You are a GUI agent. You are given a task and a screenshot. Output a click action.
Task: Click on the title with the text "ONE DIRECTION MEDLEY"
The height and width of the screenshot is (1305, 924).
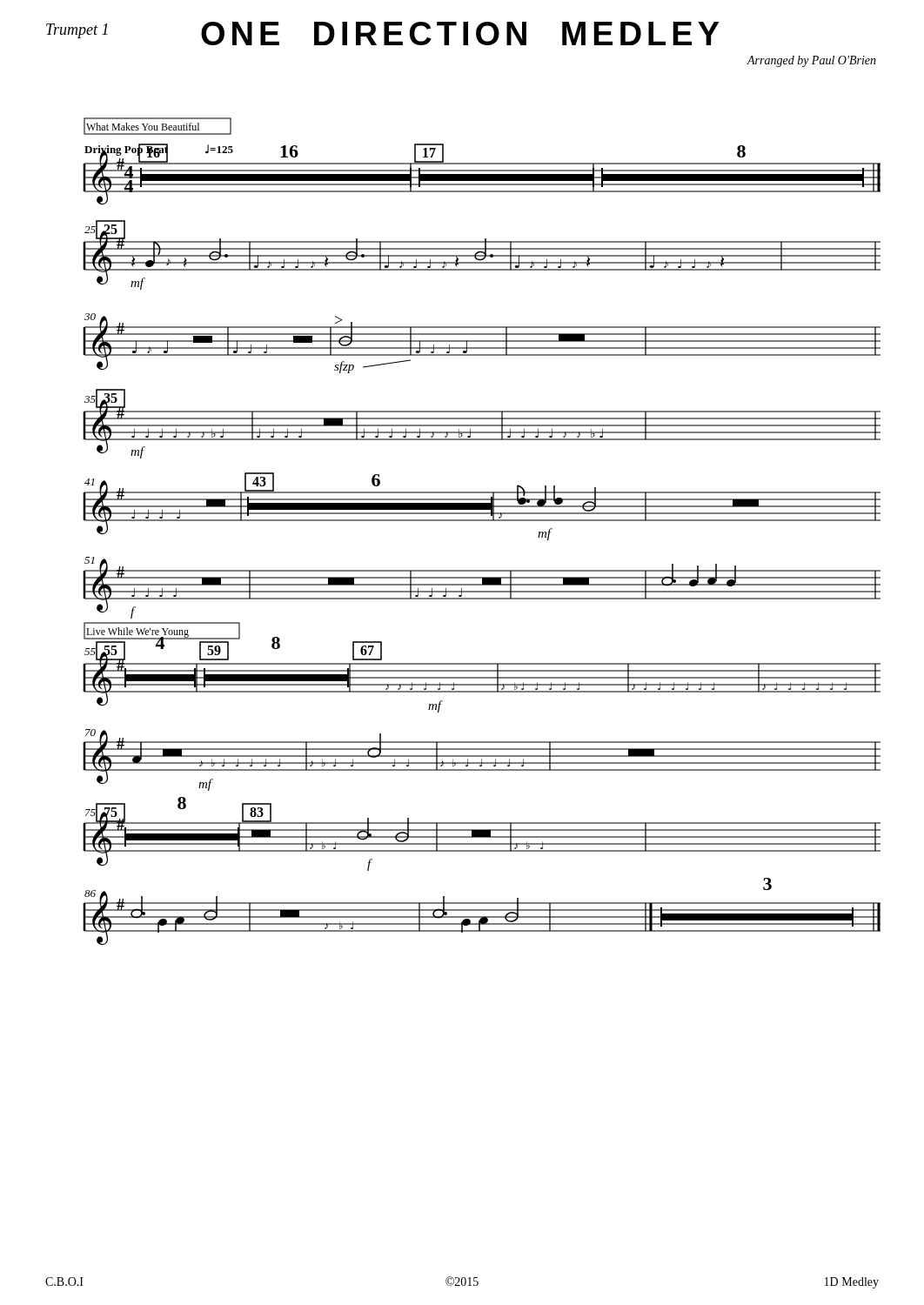[462, 34]
